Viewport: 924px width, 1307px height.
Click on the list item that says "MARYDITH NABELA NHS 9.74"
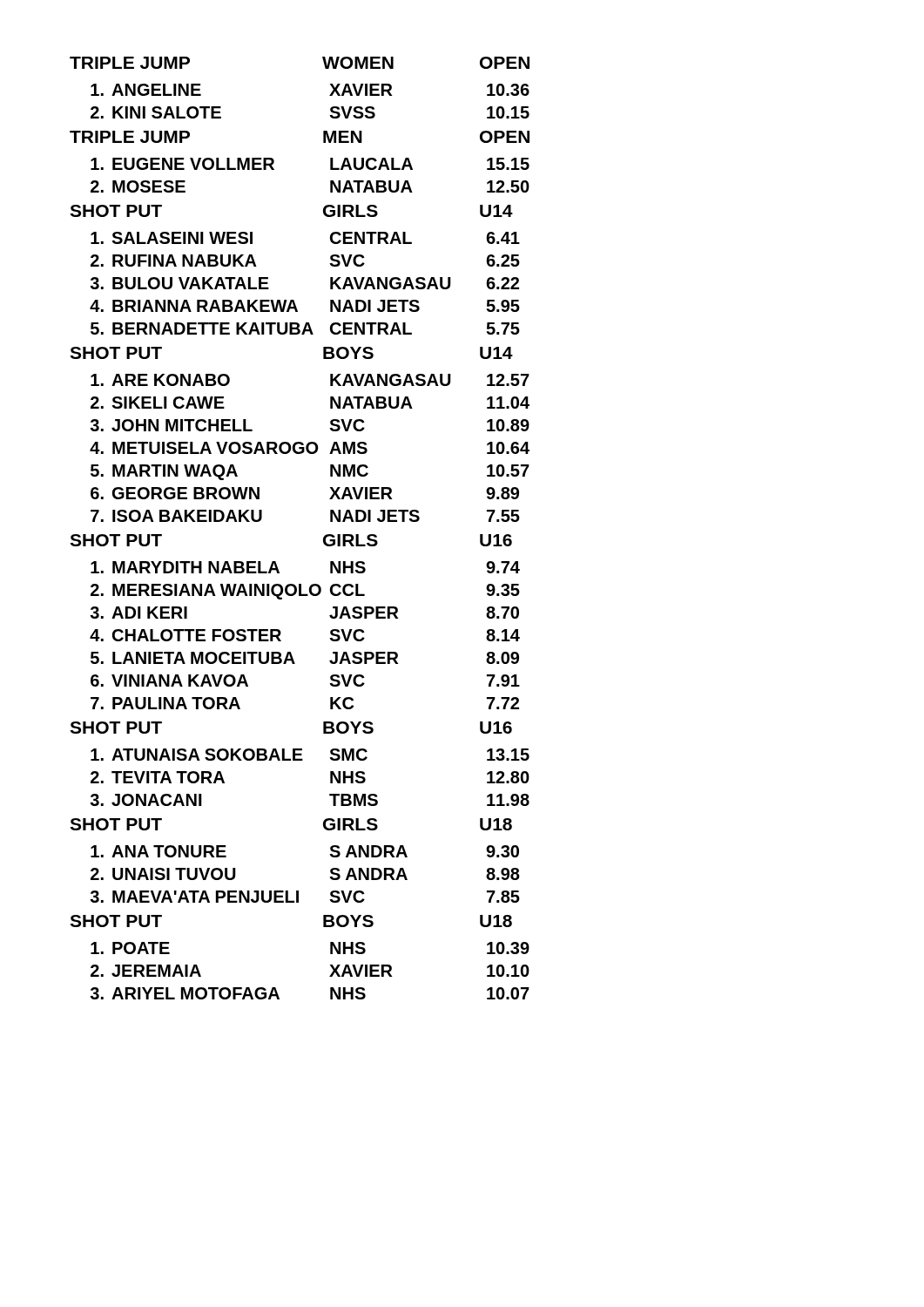click(191, 567)
